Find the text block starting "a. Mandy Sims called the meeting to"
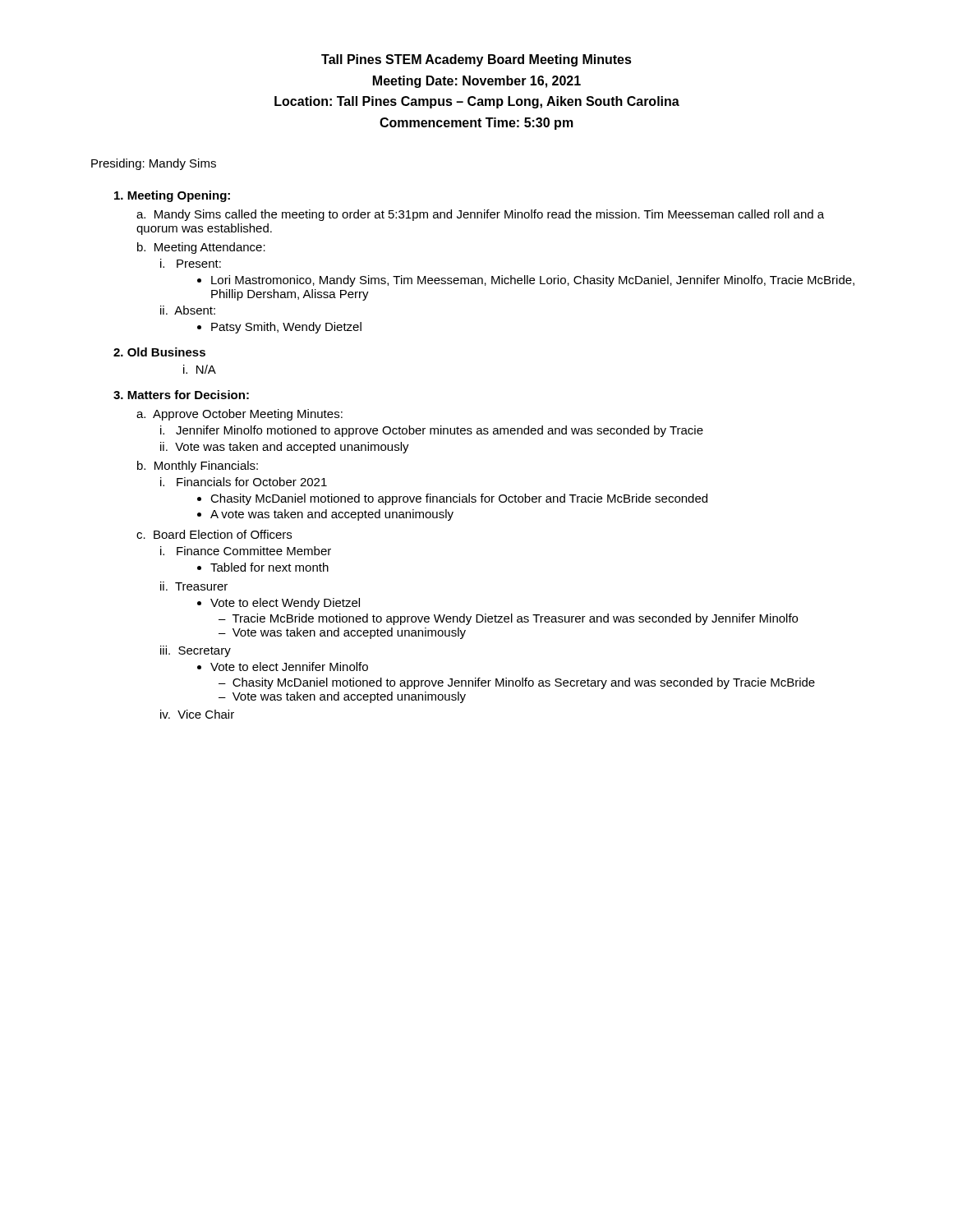 tap(480, 221)
